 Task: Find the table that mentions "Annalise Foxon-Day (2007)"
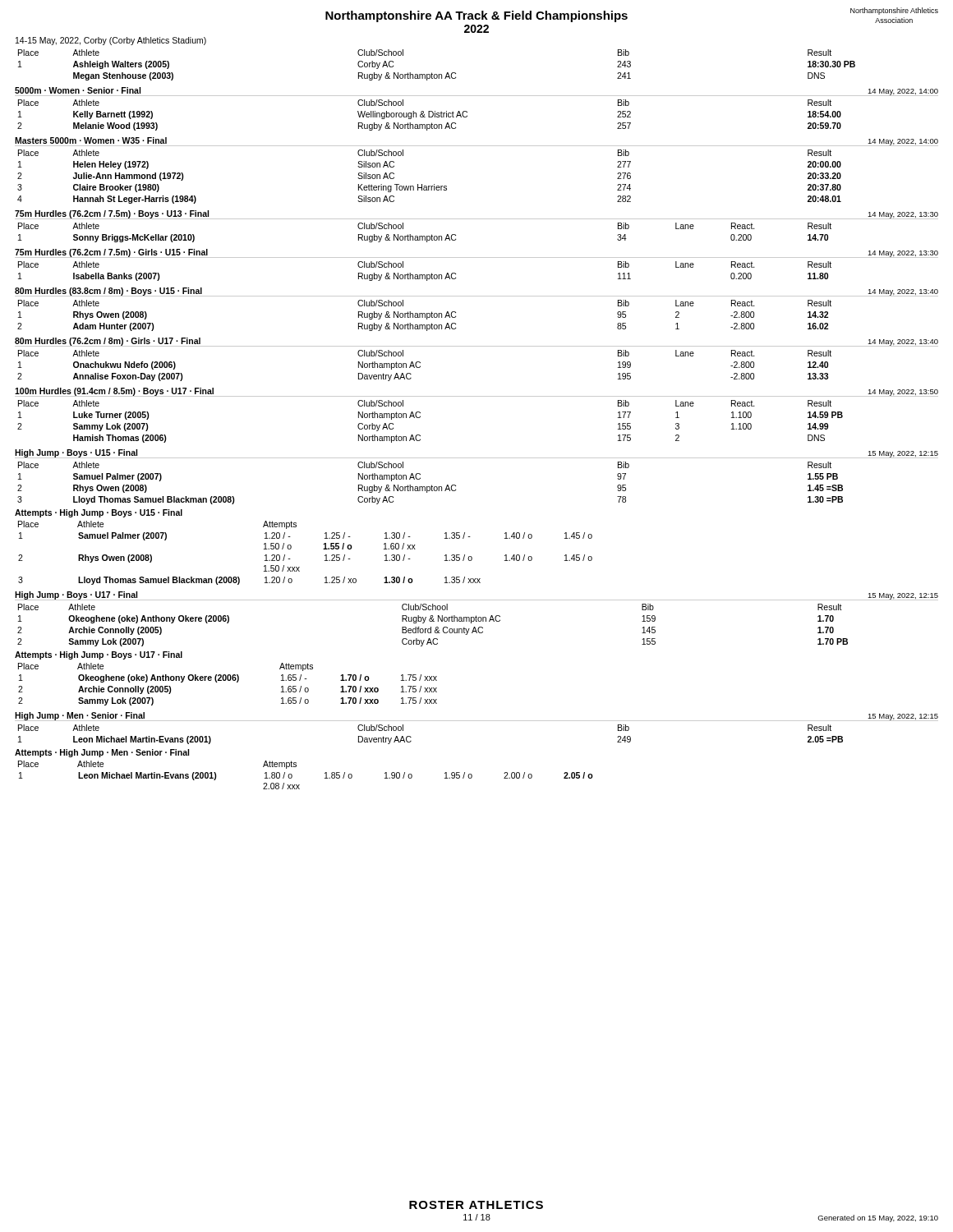coord(476,365)
